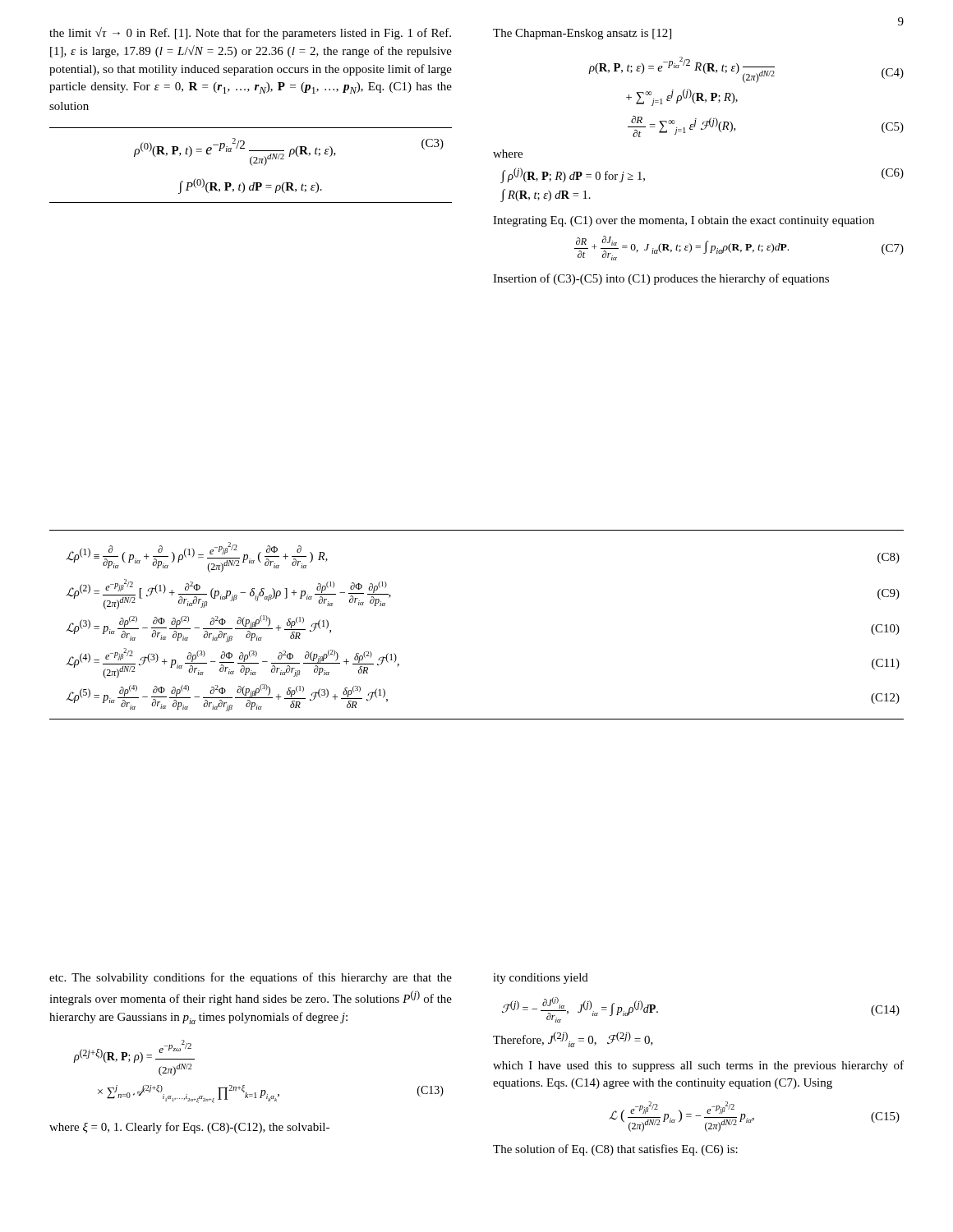Navigate to the block starting "∫ P(0)(R, P,"

coord(251,185)
